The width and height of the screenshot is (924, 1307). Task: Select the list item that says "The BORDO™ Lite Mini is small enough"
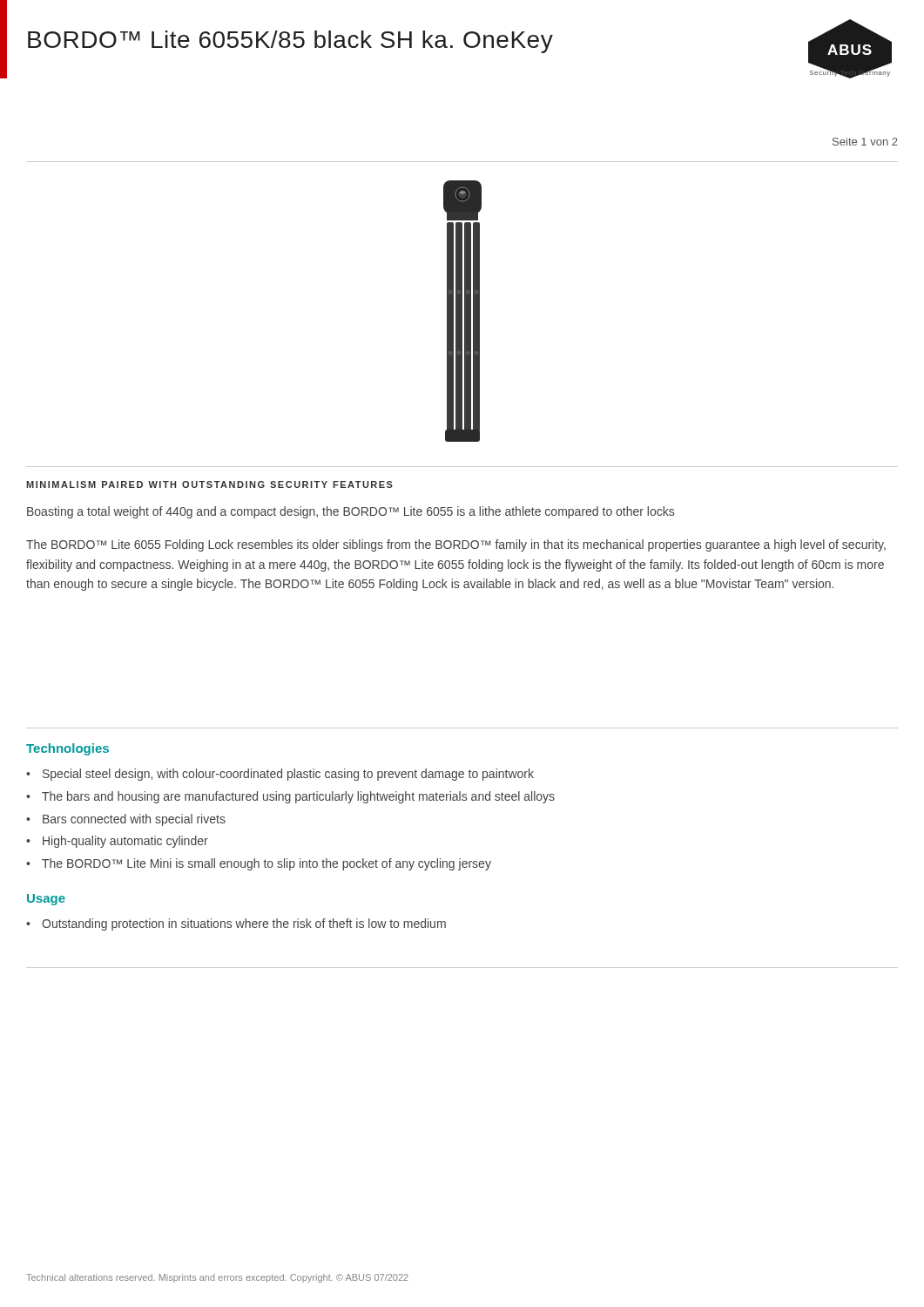click(266, 864)
